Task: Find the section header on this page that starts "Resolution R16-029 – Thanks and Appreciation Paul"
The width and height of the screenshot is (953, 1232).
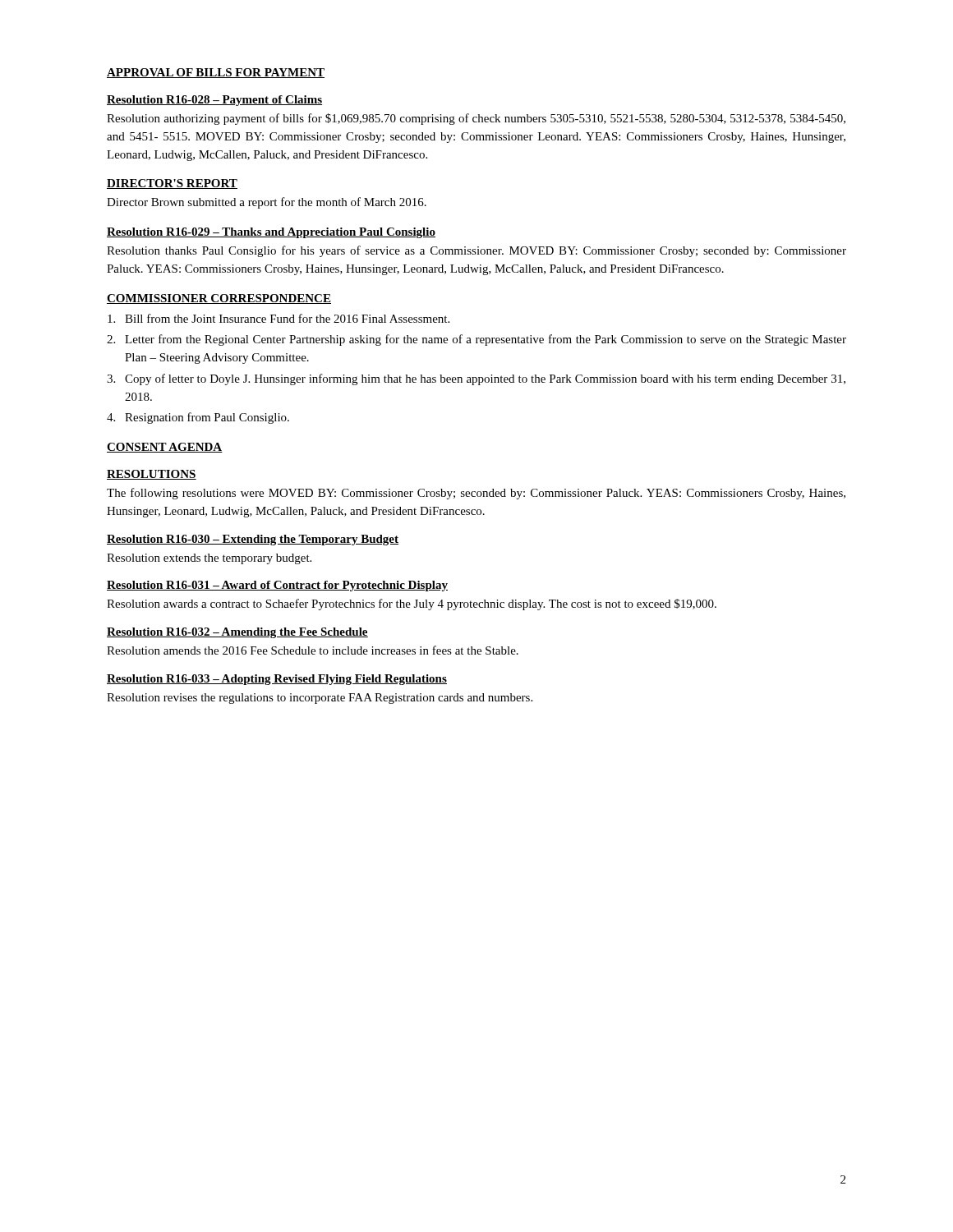Action: coord(271,232)
